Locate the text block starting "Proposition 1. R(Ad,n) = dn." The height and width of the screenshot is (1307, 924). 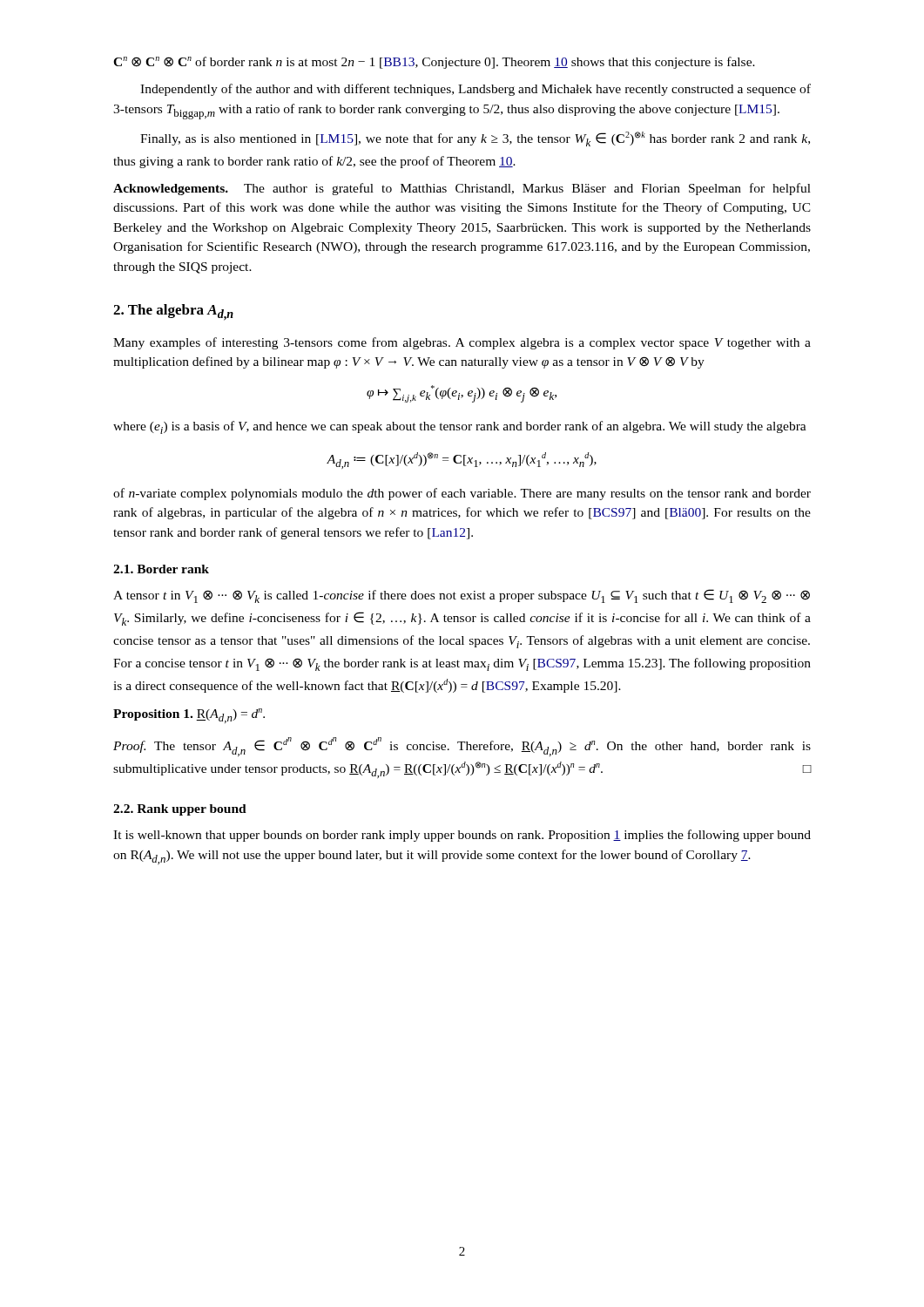pos(189,716)
